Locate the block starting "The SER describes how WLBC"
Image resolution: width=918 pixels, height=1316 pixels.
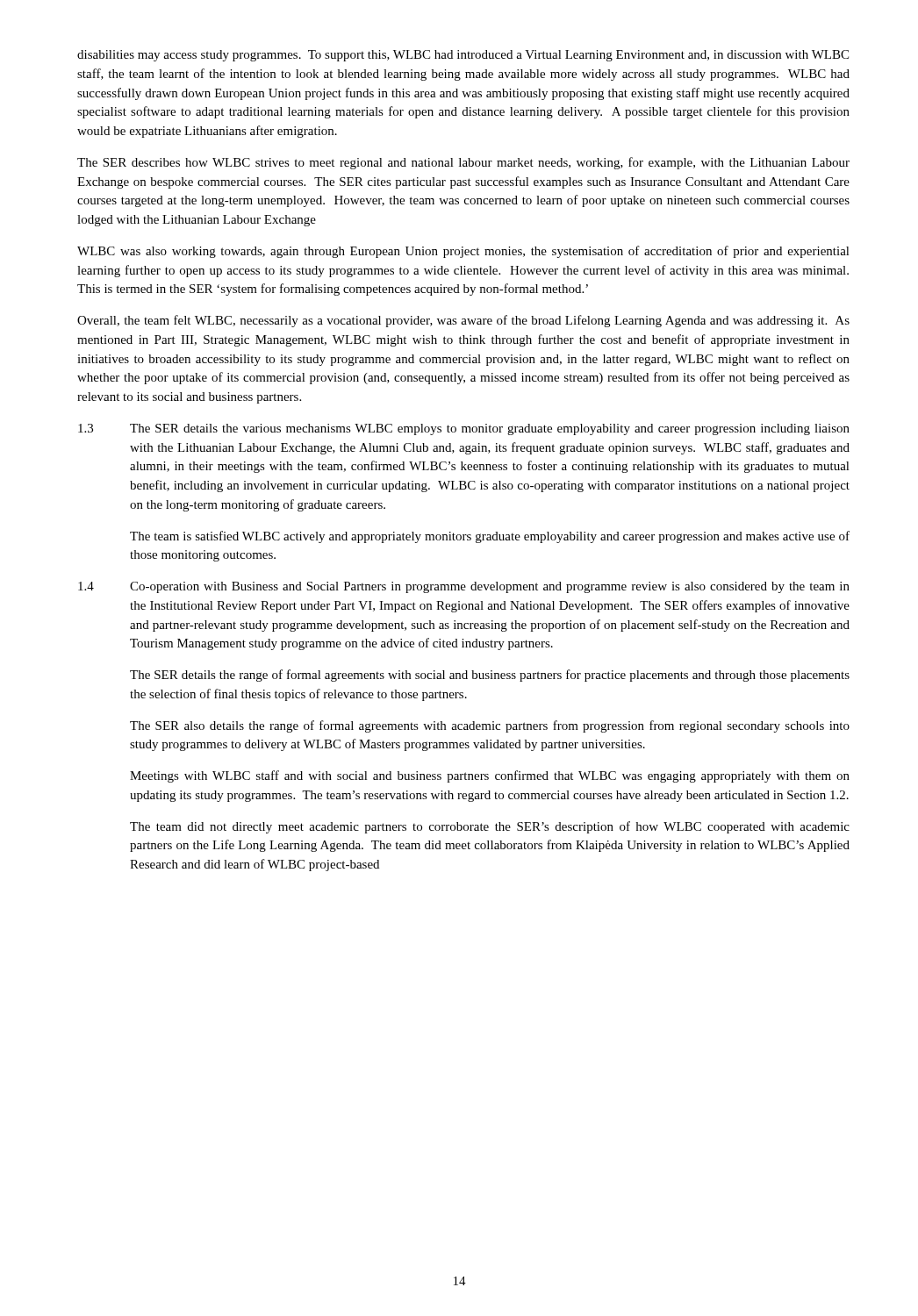(463, 191)
